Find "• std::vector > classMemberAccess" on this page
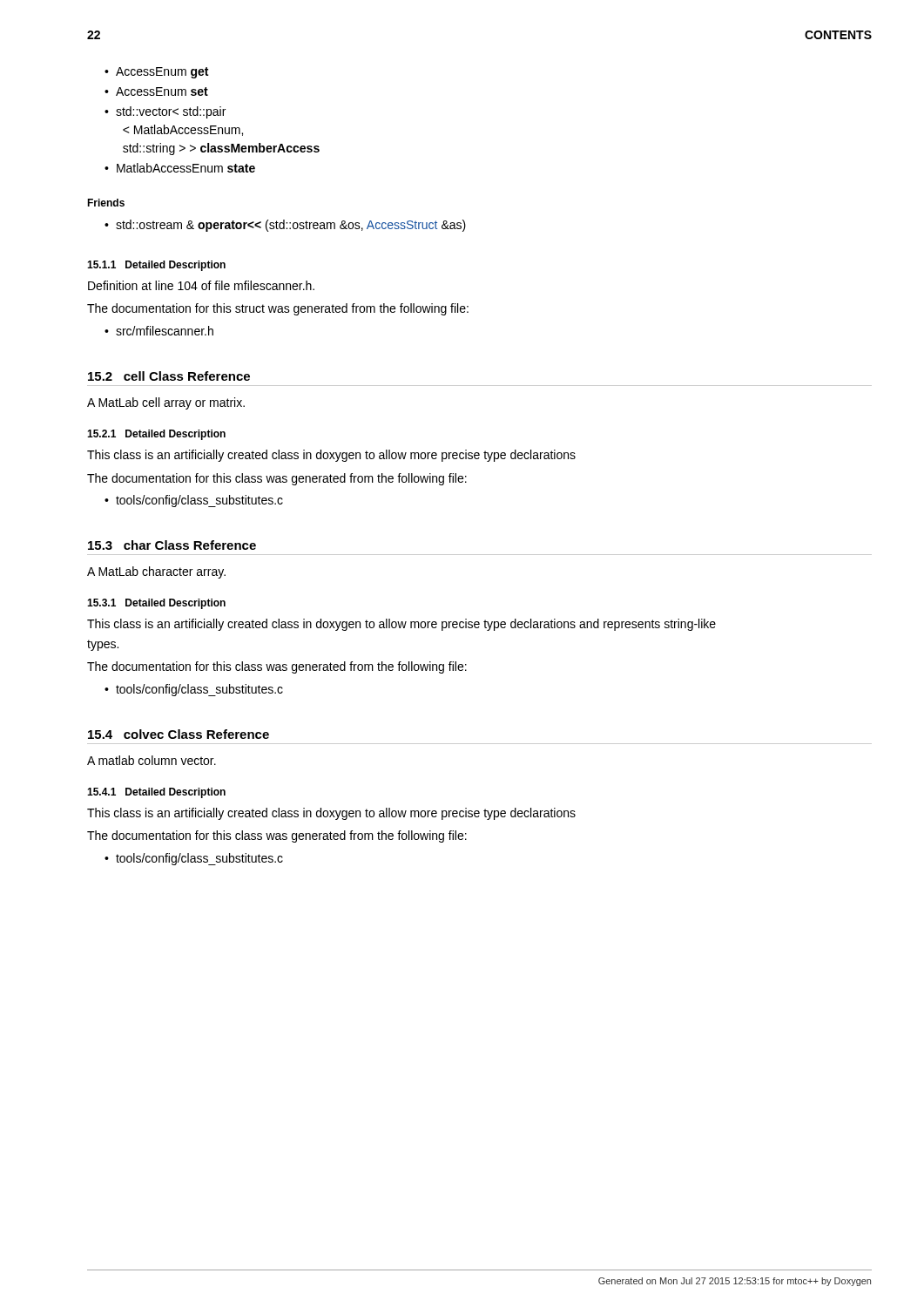This screenshot has width=924, height=1307. tap(165, 112)
